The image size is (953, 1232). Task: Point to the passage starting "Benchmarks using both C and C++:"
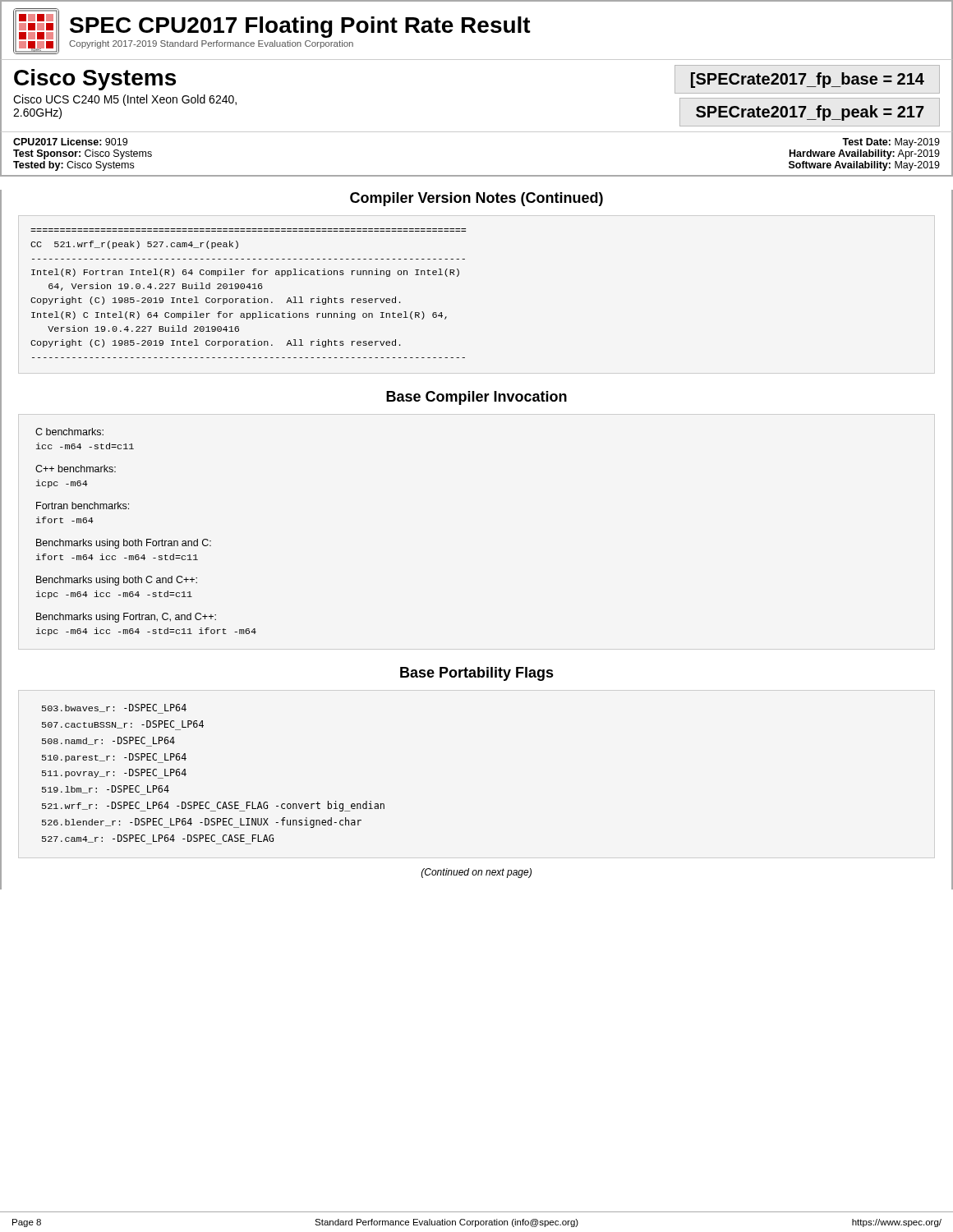coord(117,581)
